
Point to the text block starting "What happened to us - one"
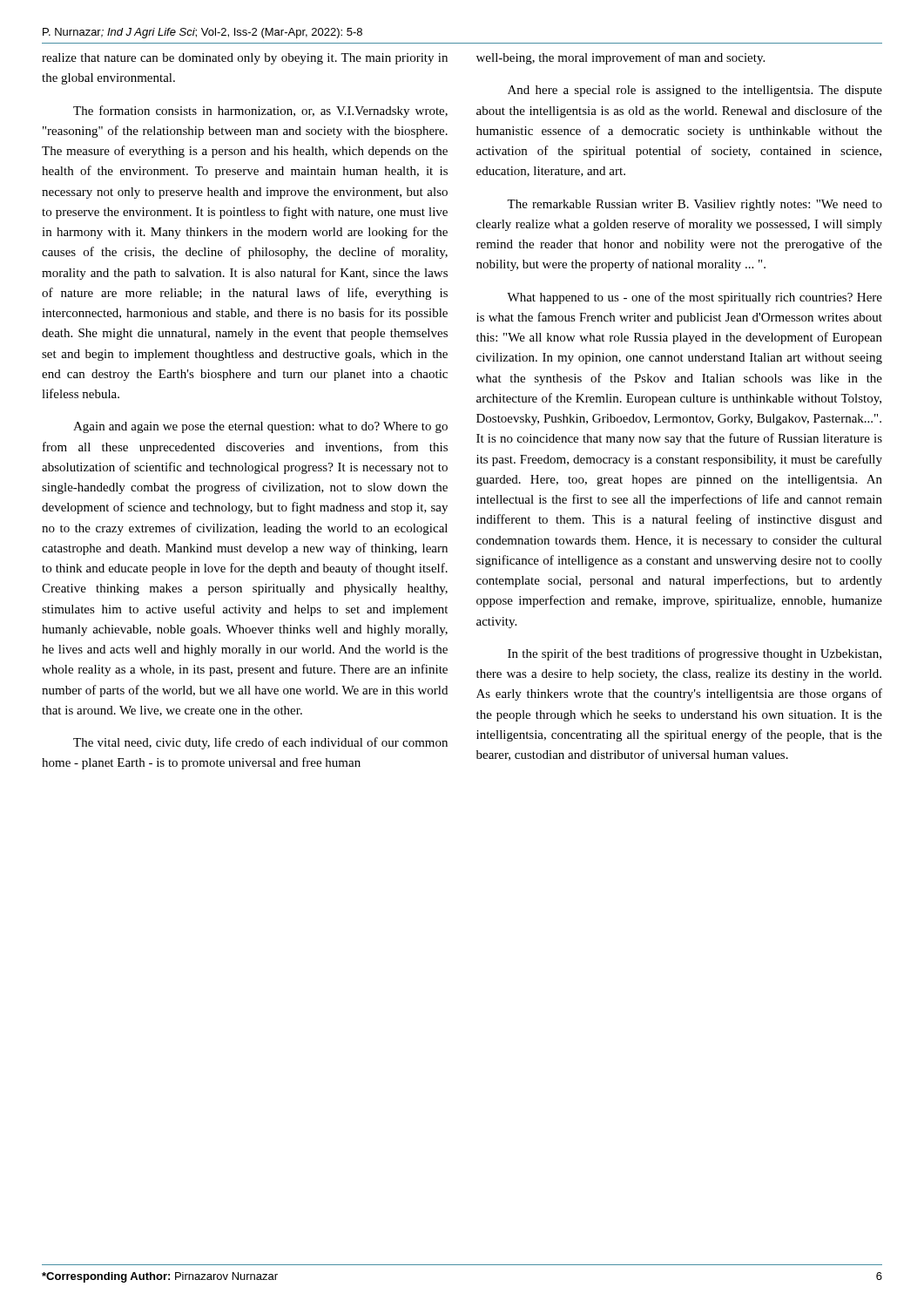pos(679,459)
